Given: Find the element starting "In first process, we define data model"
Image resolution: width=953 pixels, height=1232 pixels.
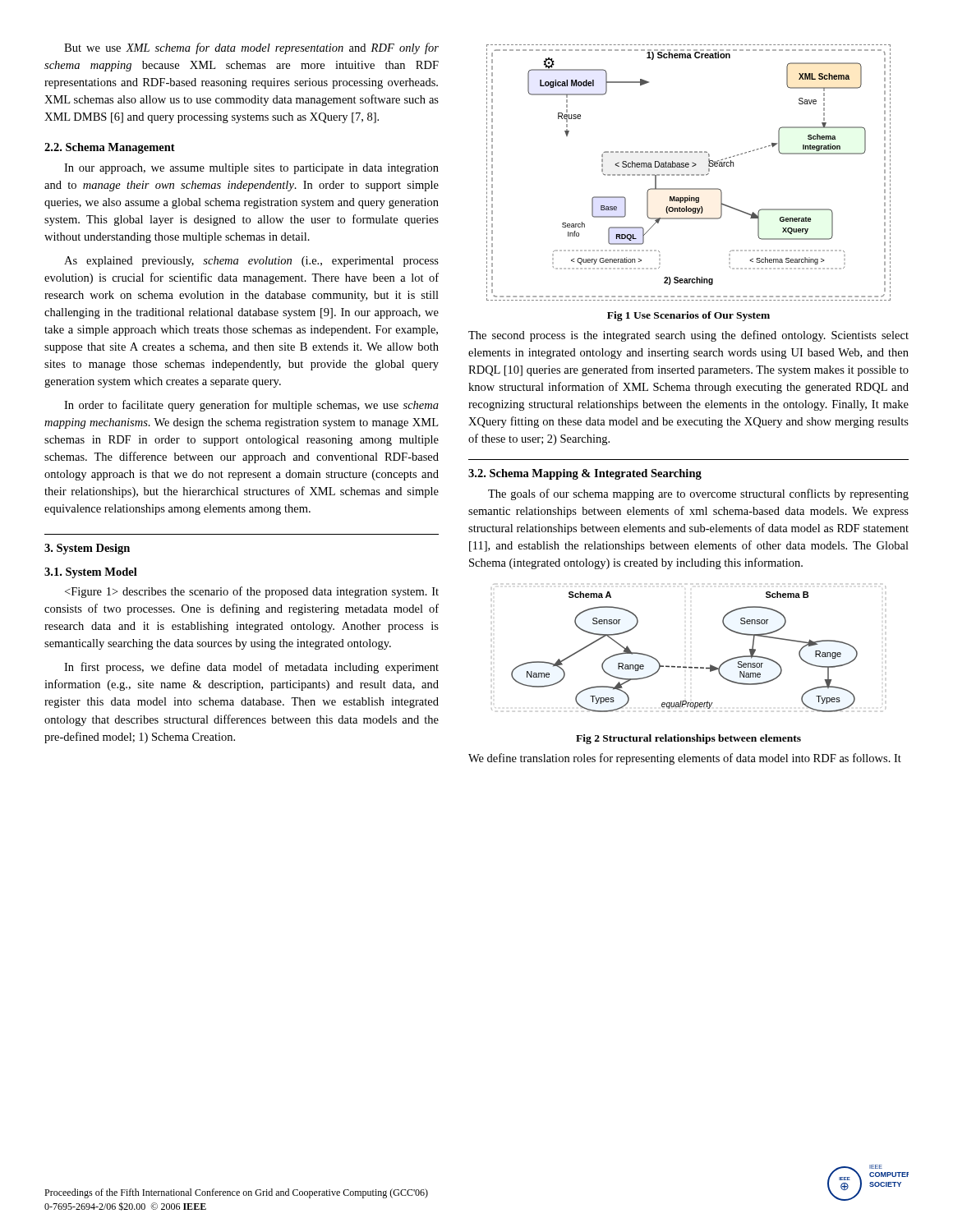Looking at the screenshot, I should click(x=242, y=702).
